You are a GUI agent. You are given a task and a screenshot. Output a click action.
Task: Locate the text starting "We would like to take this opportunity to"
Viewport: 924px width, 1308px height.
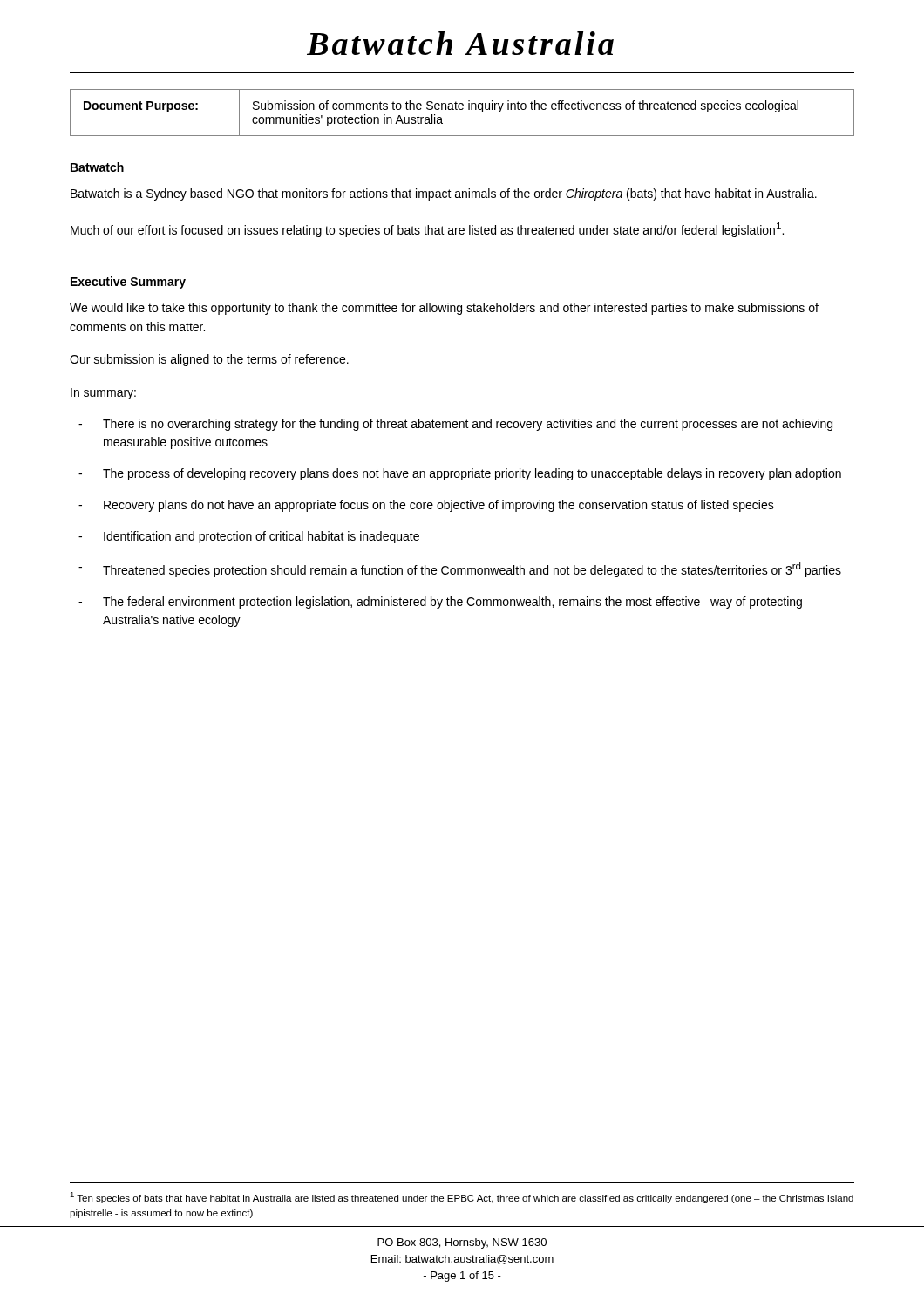click(444, 317)
